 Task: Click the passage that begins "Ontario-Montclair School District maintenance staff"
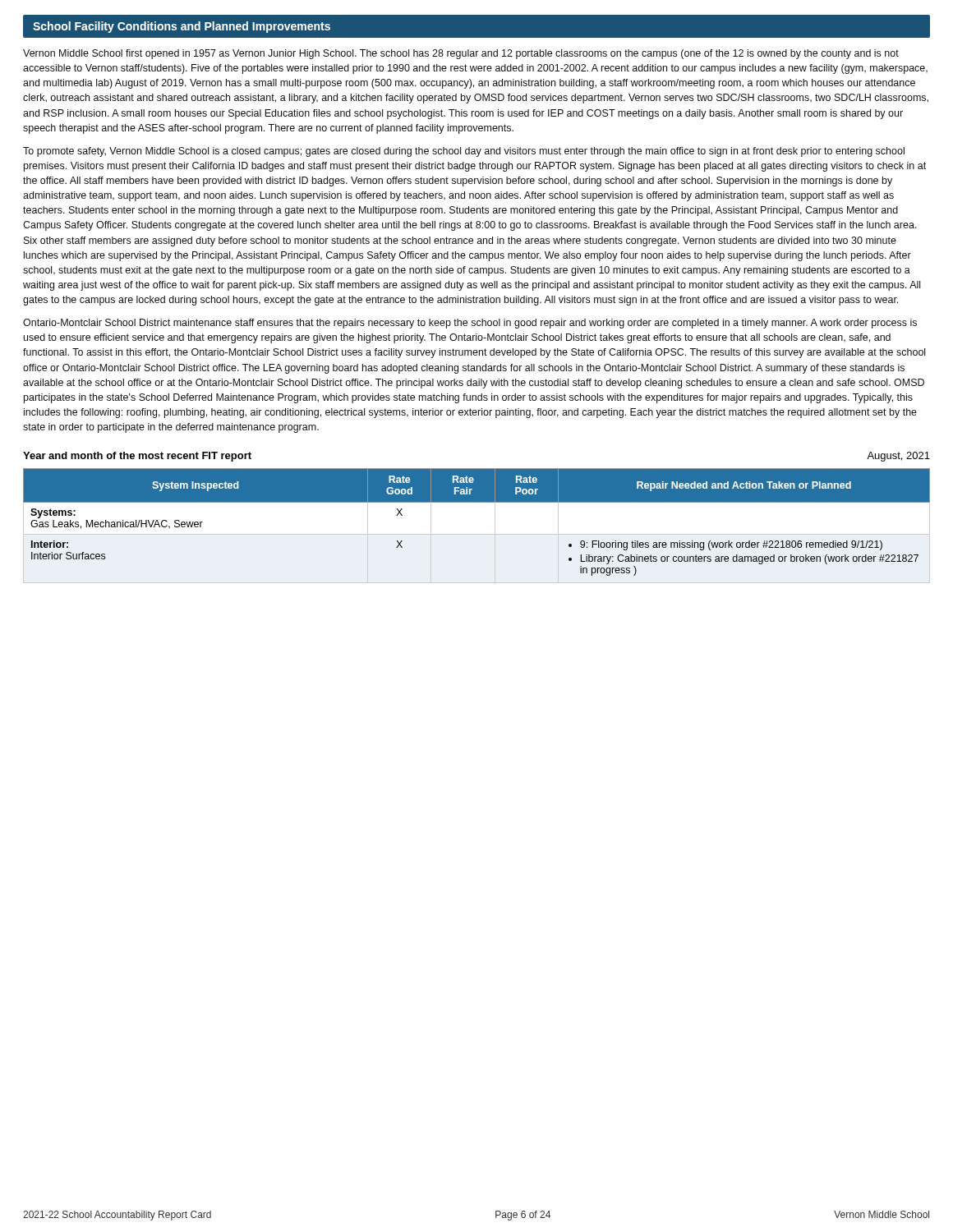tap(474, 375)
